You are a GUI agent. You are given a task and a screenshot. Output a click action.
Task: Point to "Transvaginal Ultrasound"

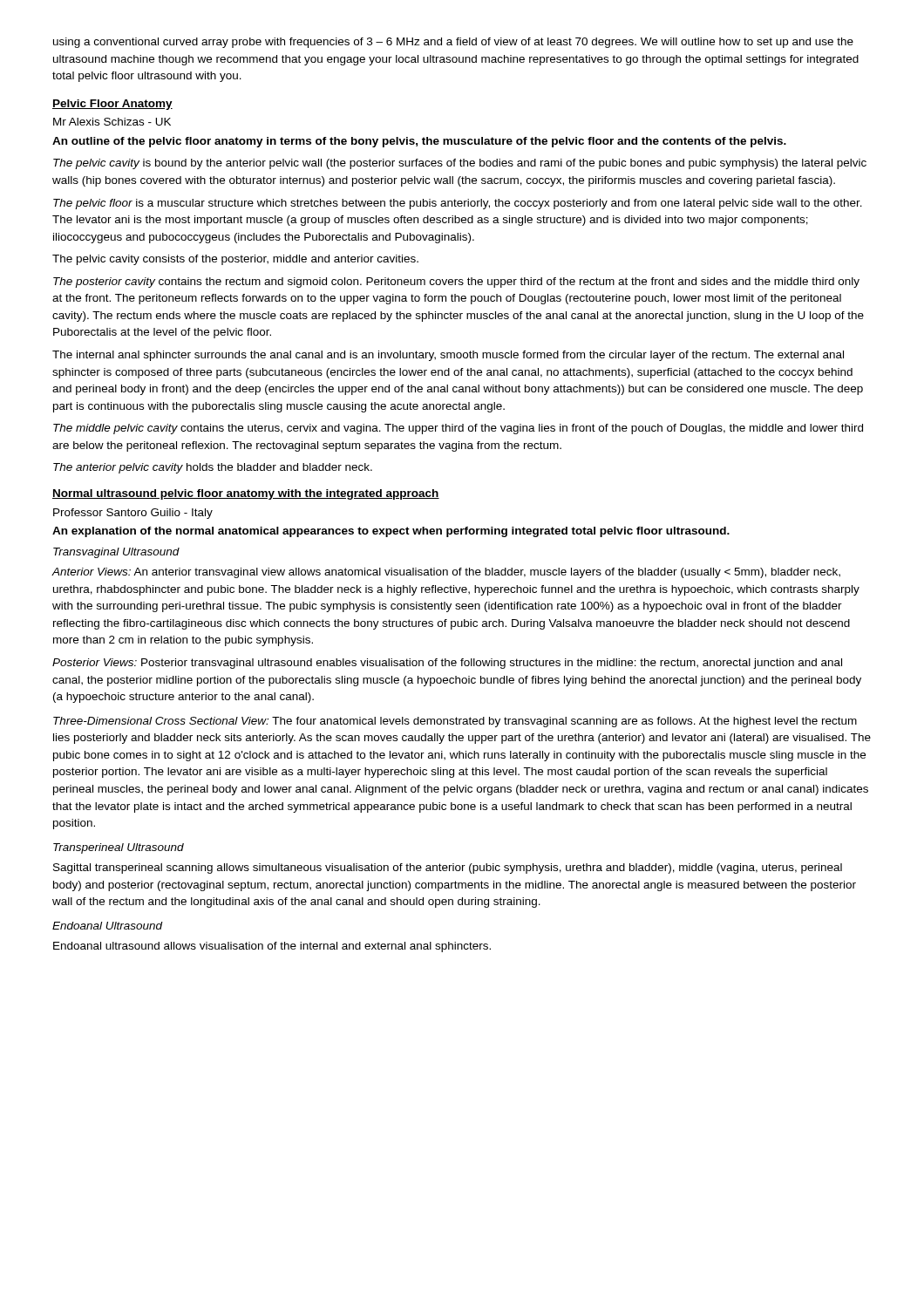point(116,551)
